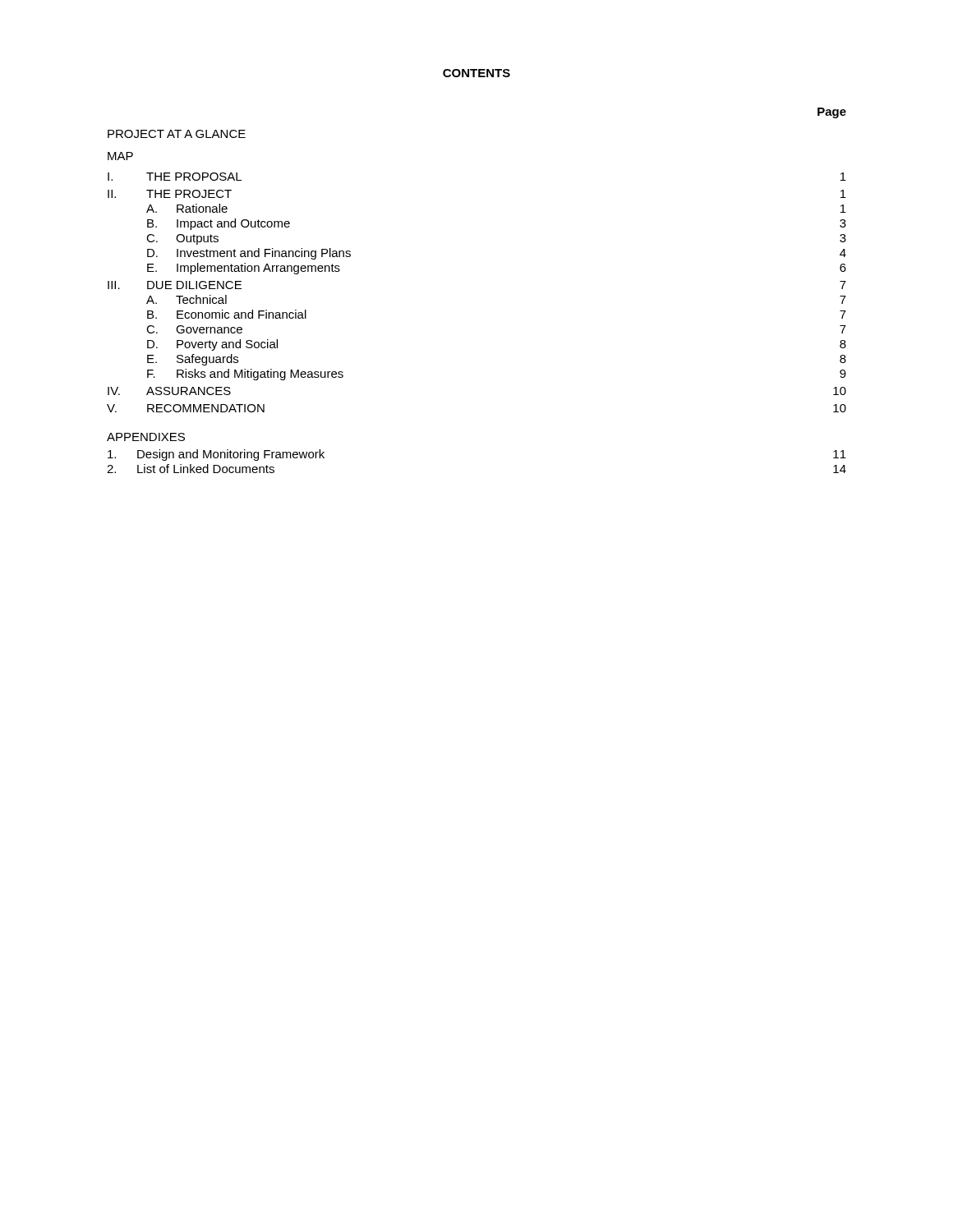Locate the list item that reads "D. Investment and Financing"

267,253
